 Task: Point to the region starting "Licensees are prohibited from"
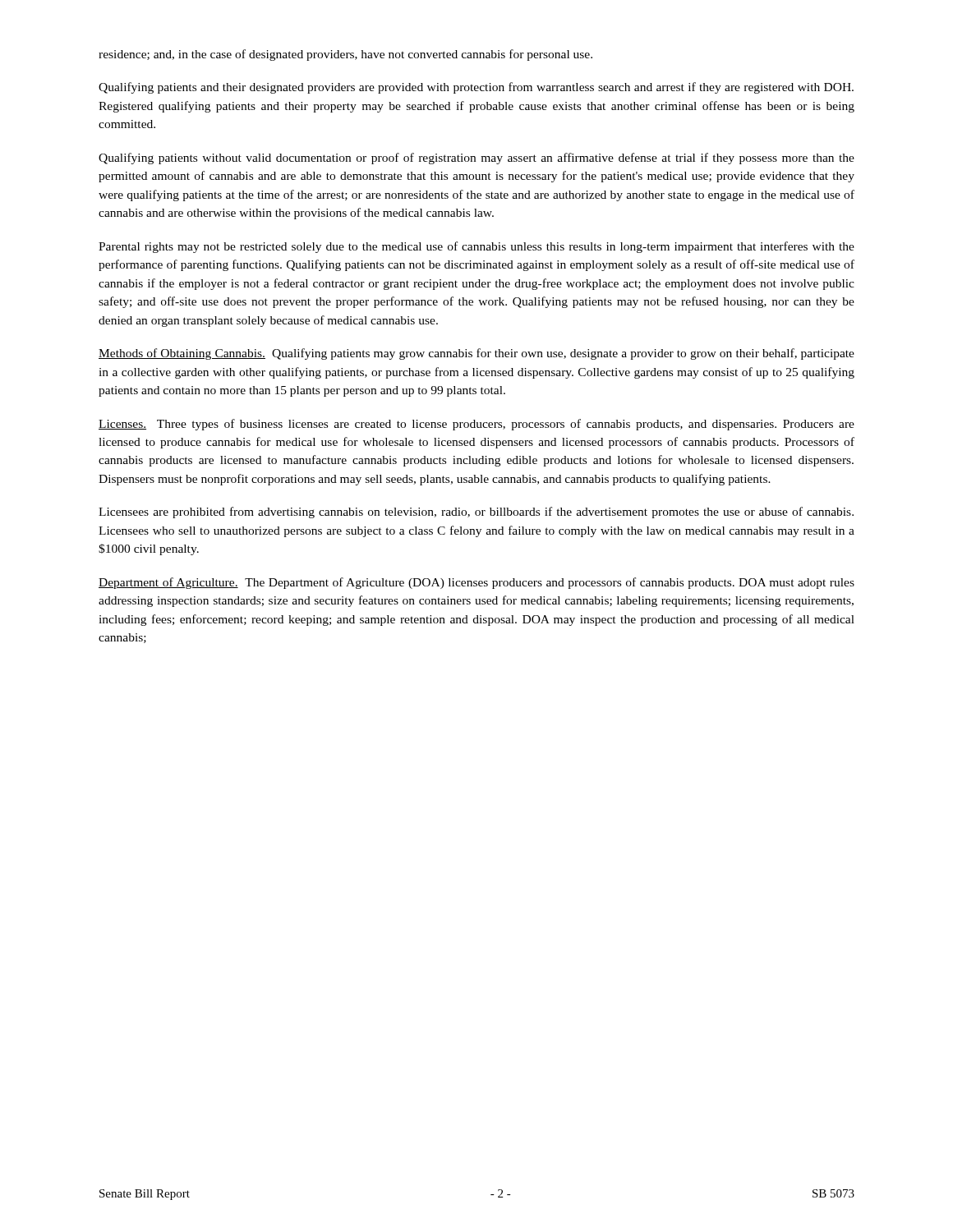476,530
